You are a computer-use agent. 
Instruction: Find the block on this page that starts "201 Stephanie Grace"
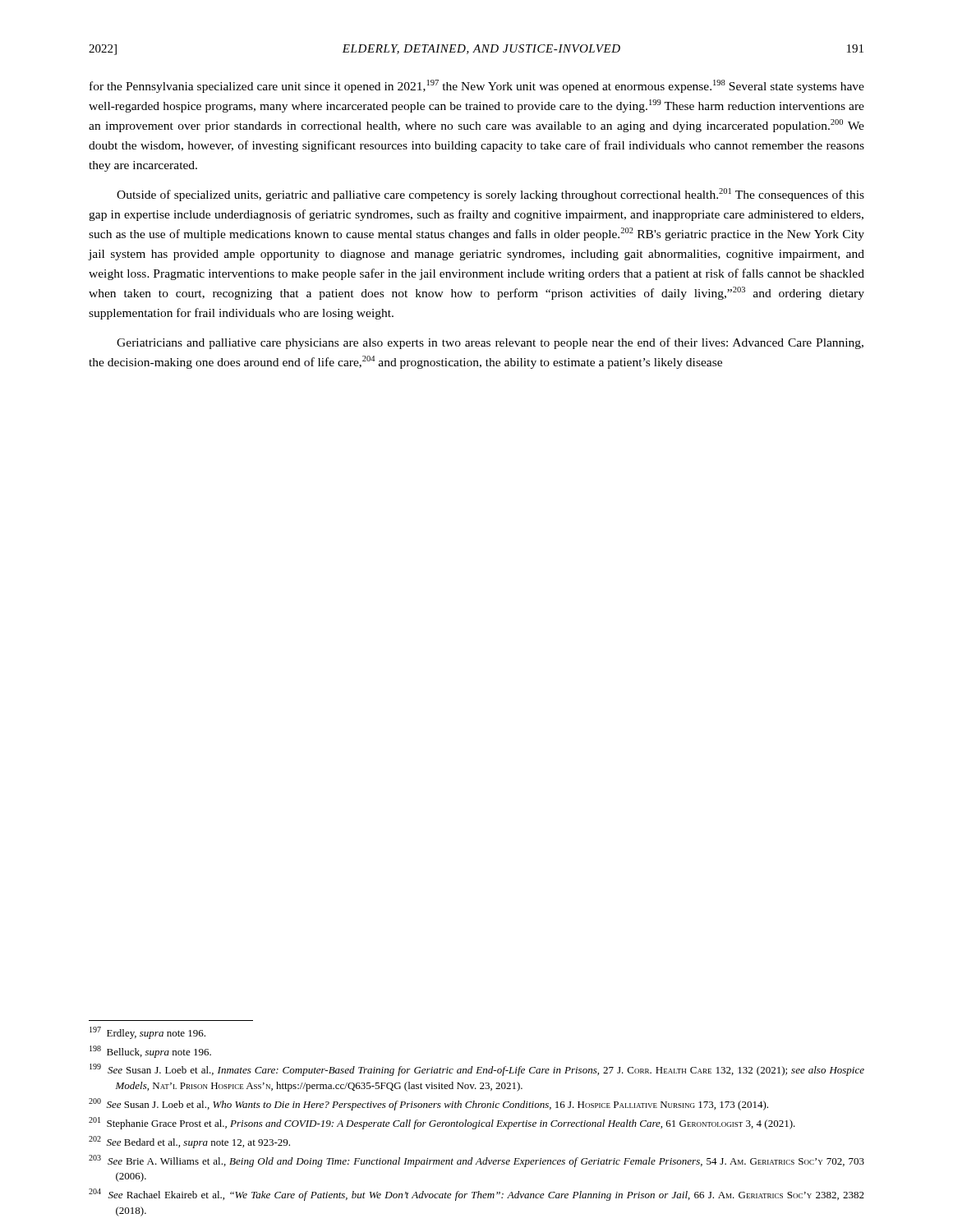pyautogui.click(x=442, y=1123)
